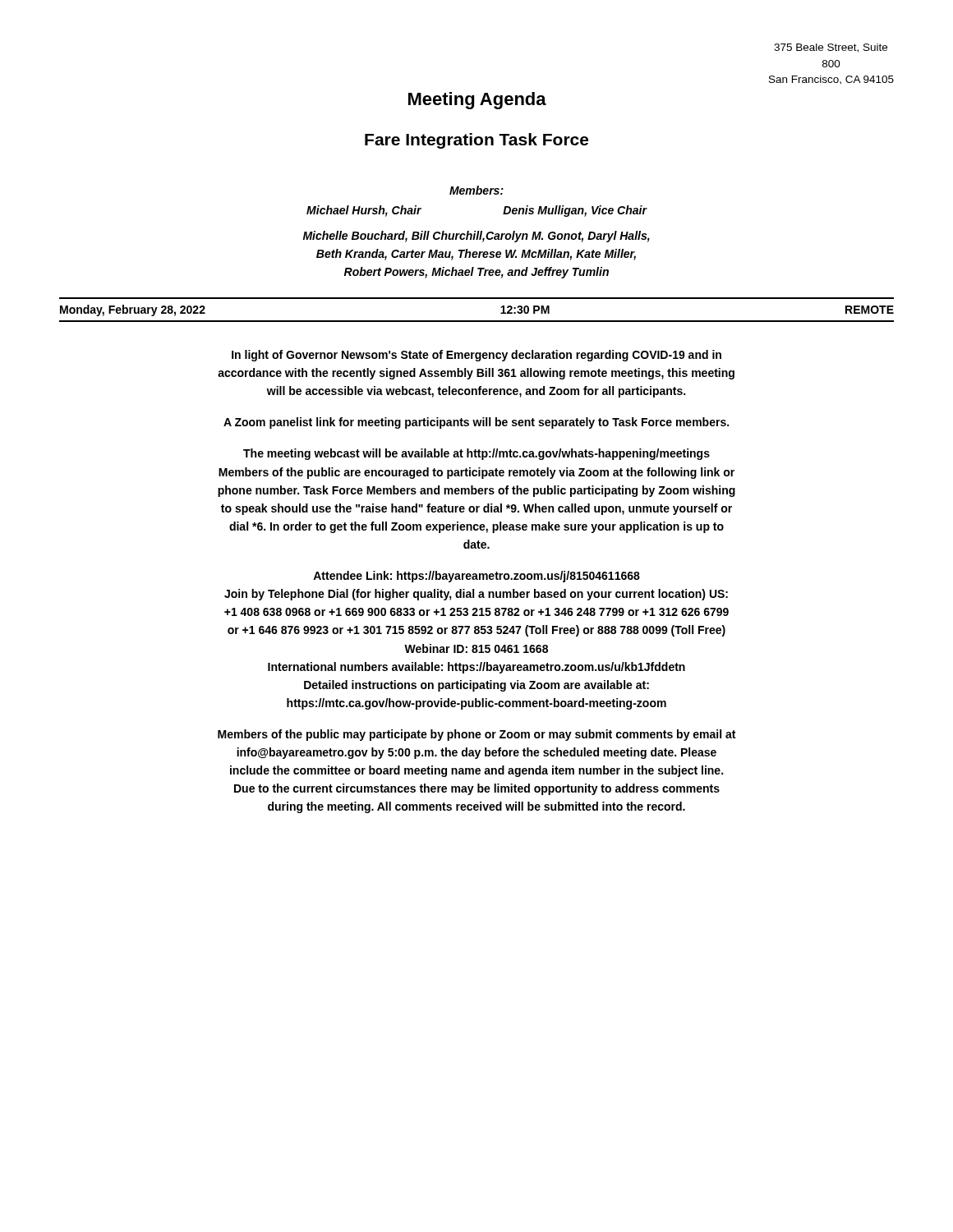This screenshot has width=953, height=1232.
Task: Find the text starting "Attendee Link: https://bayareametro.zoom.us/j/81504611668 Join by Telephone Dial"
Action: pos(476,639)
